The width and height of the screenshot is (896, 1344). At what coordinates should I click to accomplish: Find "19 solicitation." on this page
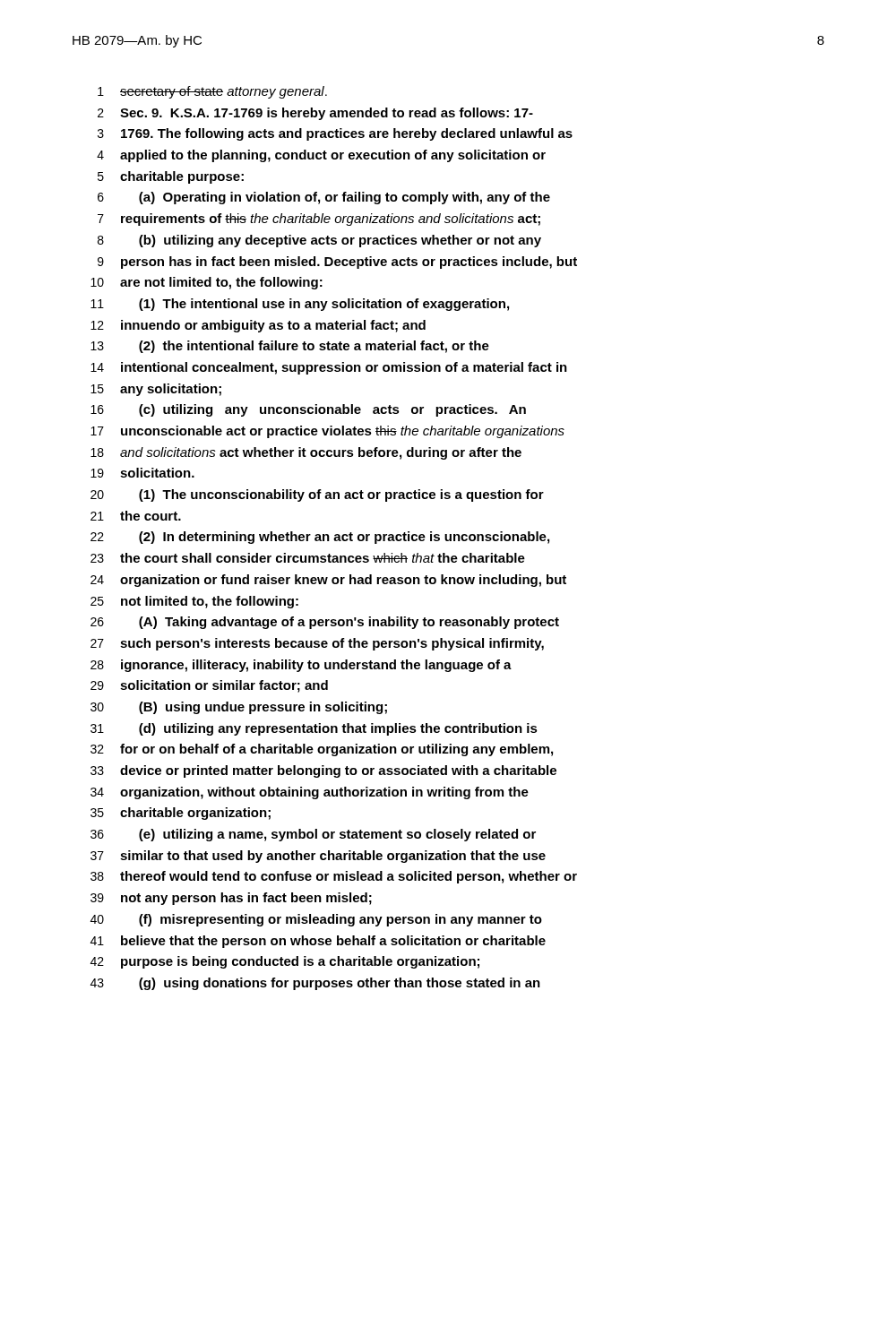click(142, 473)
